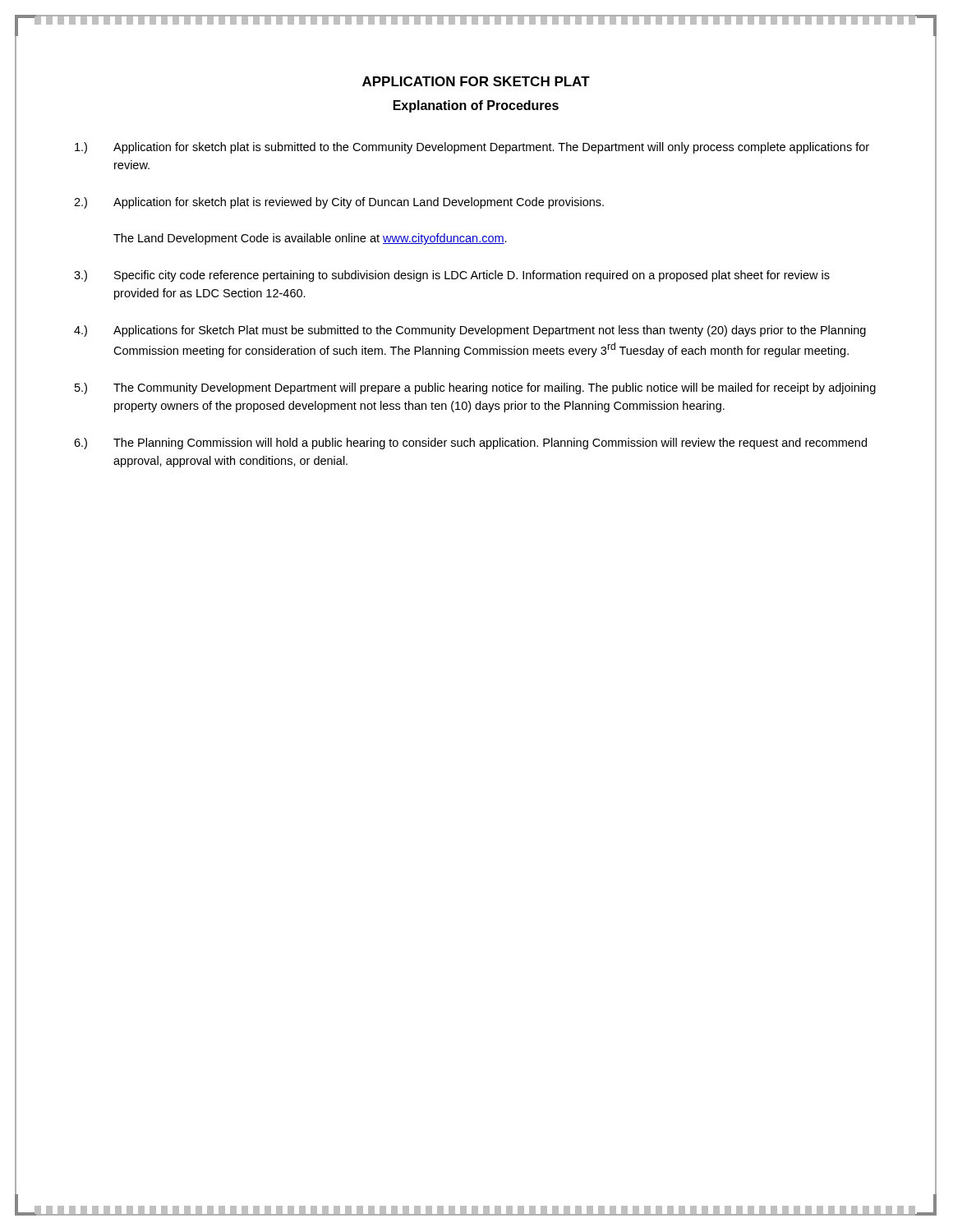Click on the text block starting "APPLICATION FOR SKETCH PLAT Explanation of Procedures"
Viewport: 953px width, 1232px height.
click(x=476, y=94)
